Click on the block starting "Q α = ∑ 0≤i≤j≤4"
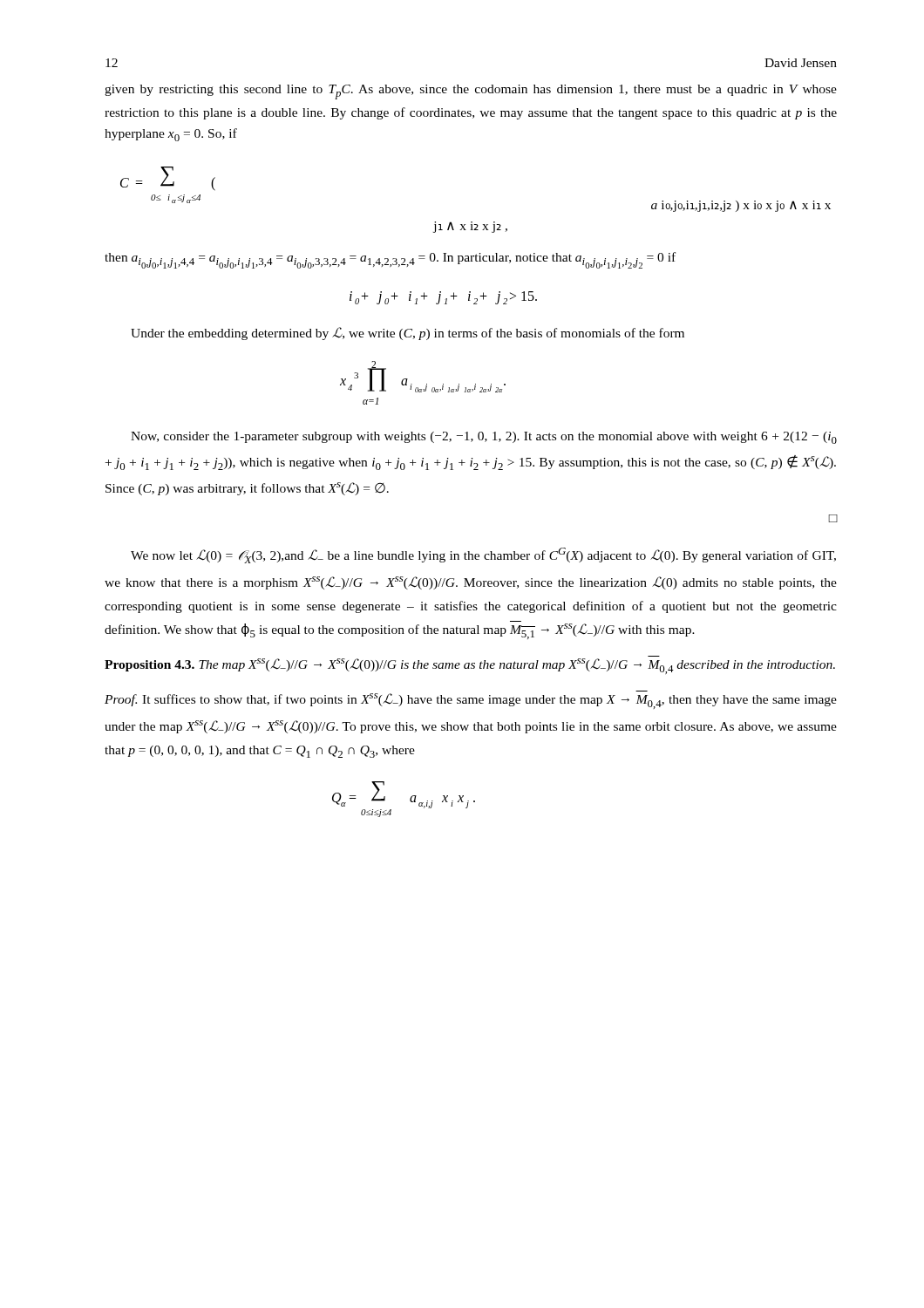 471,798
